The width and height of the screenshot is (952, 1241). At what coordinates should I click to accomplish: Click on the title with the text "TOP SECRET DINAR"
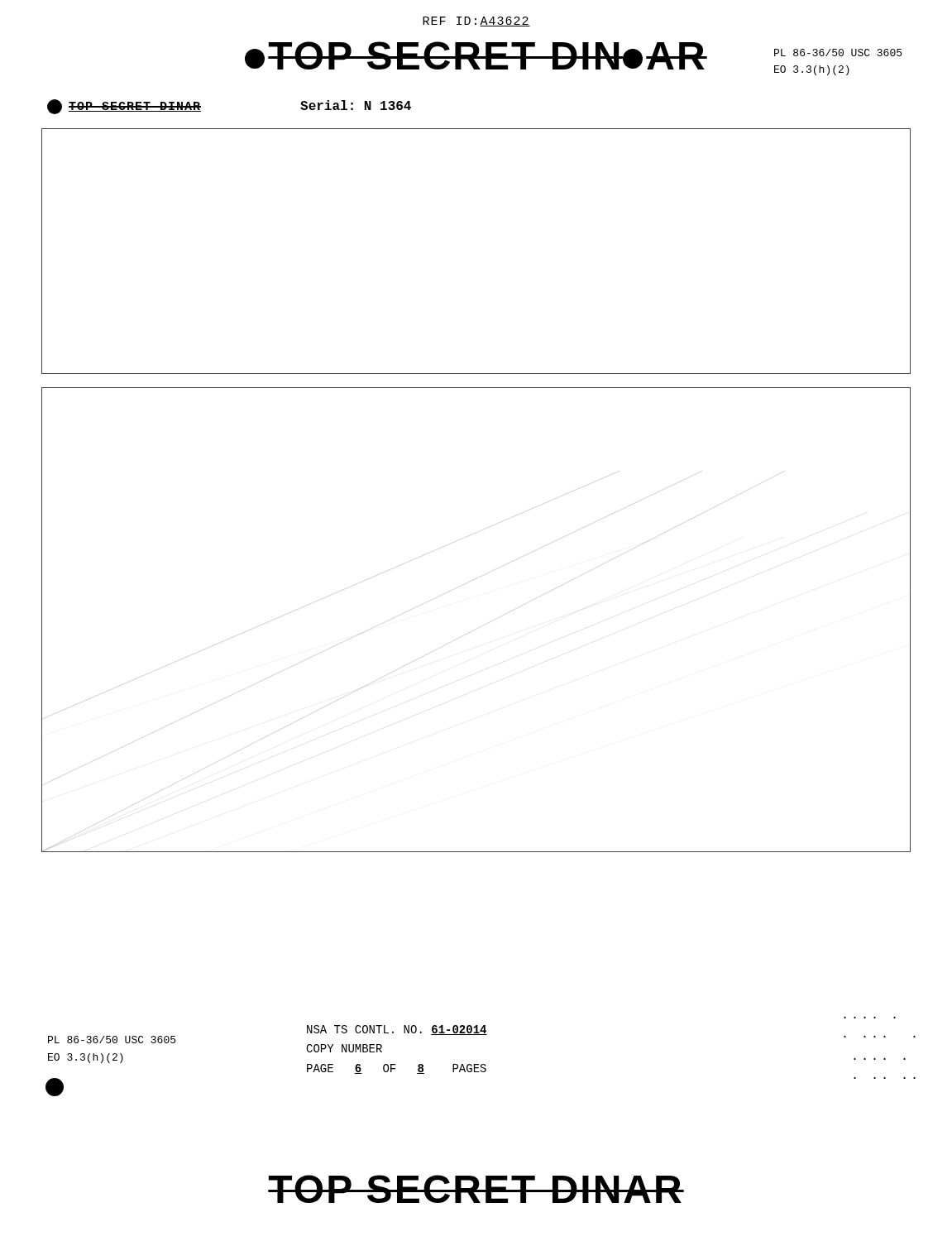click(x=476, y=56)
